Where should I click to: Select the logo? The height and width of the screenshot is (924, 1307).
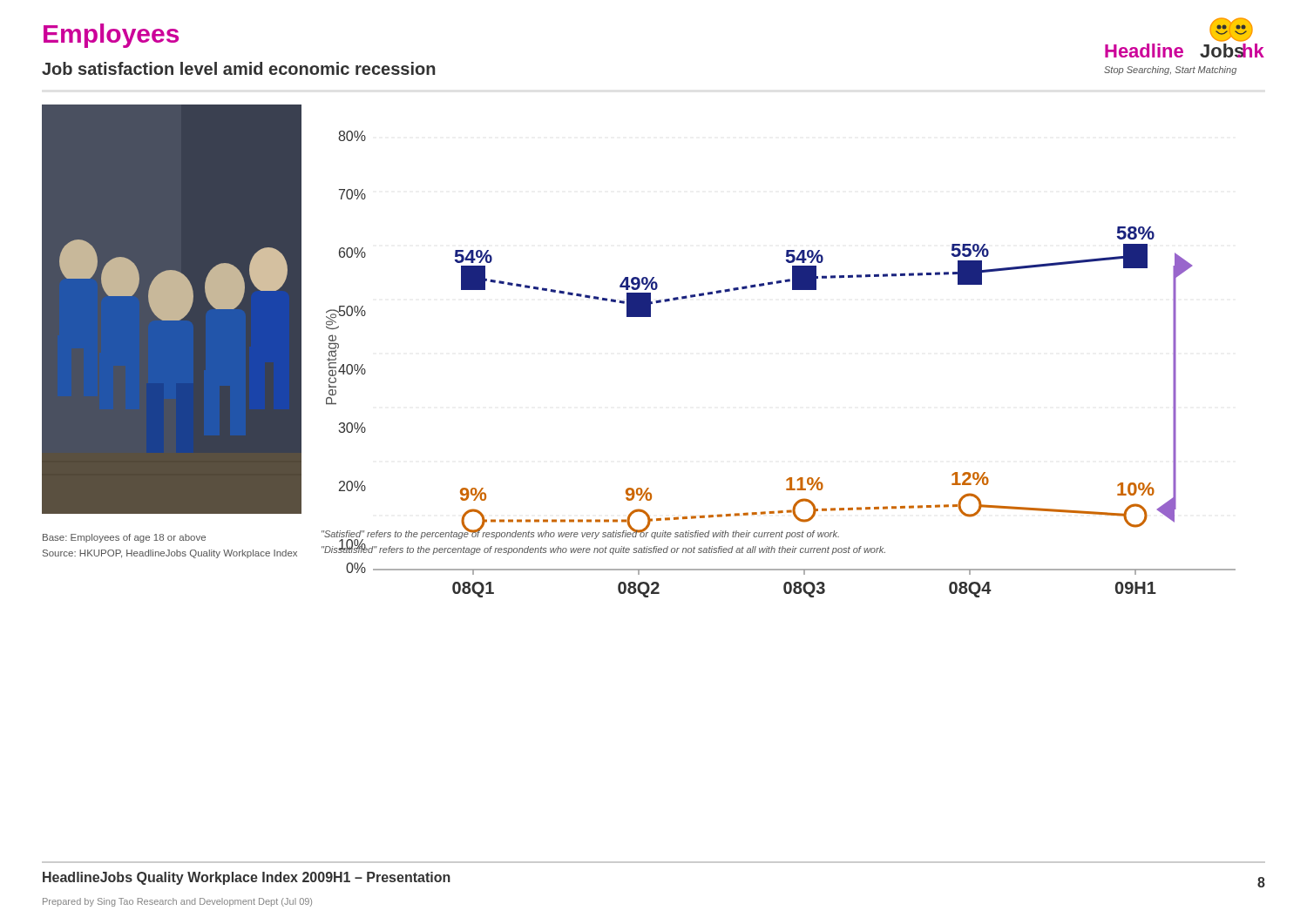[x=1182, y=47]
